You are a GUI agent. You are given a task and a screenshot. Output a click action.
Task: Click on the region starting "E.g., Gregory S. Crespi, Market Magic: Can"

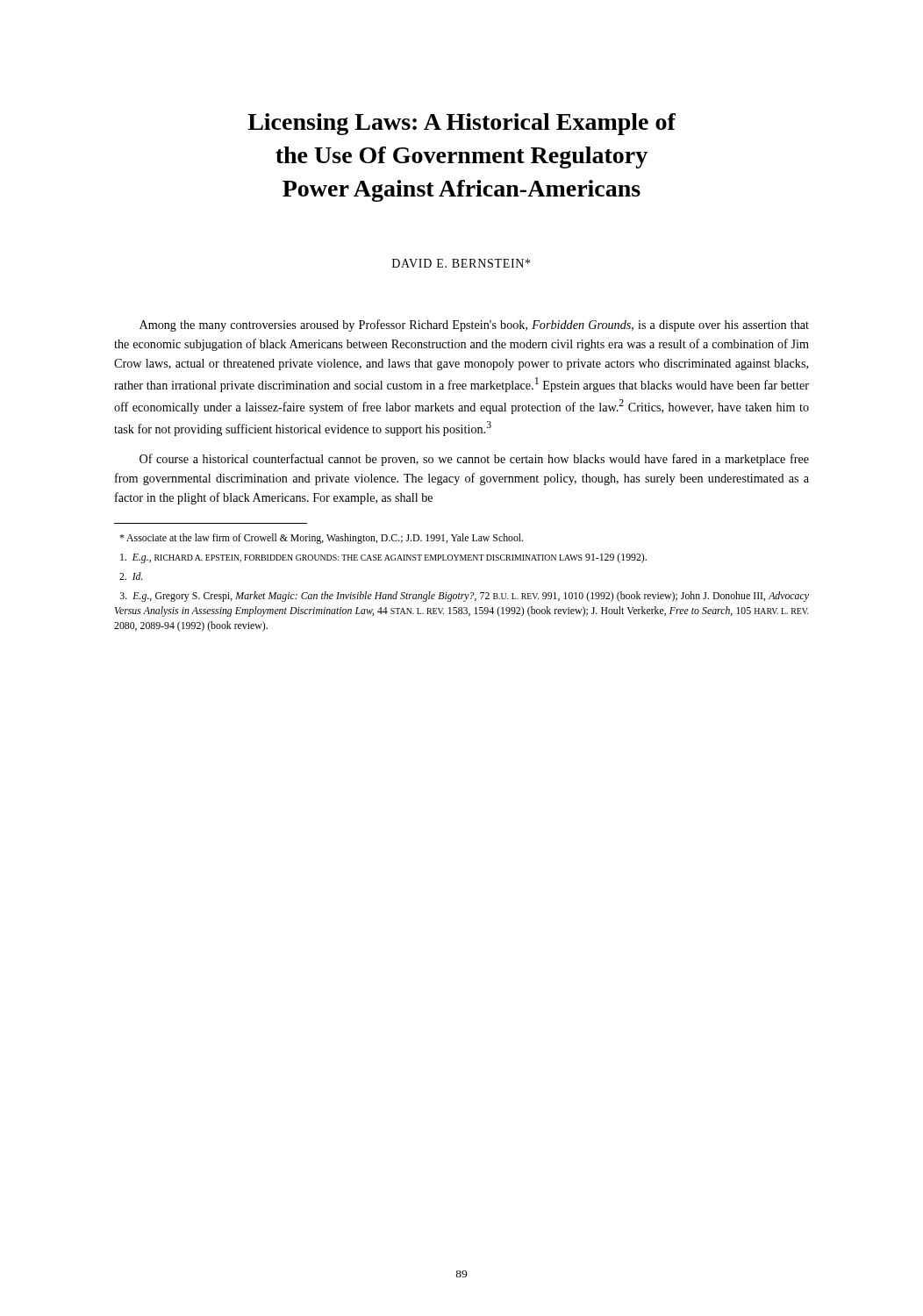click(x=462, y=611)
